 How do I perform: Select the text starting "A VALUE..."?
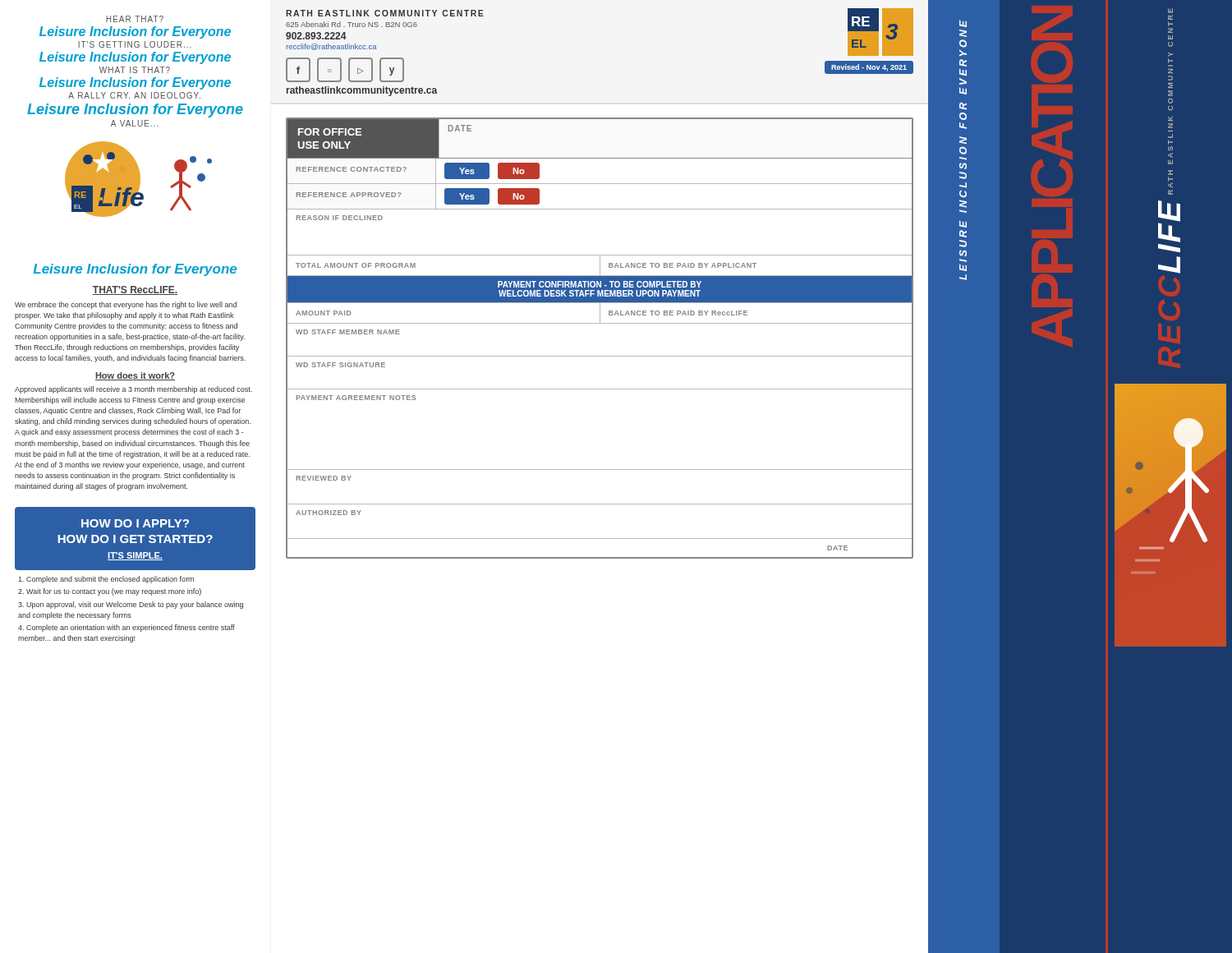click(135, 124)
